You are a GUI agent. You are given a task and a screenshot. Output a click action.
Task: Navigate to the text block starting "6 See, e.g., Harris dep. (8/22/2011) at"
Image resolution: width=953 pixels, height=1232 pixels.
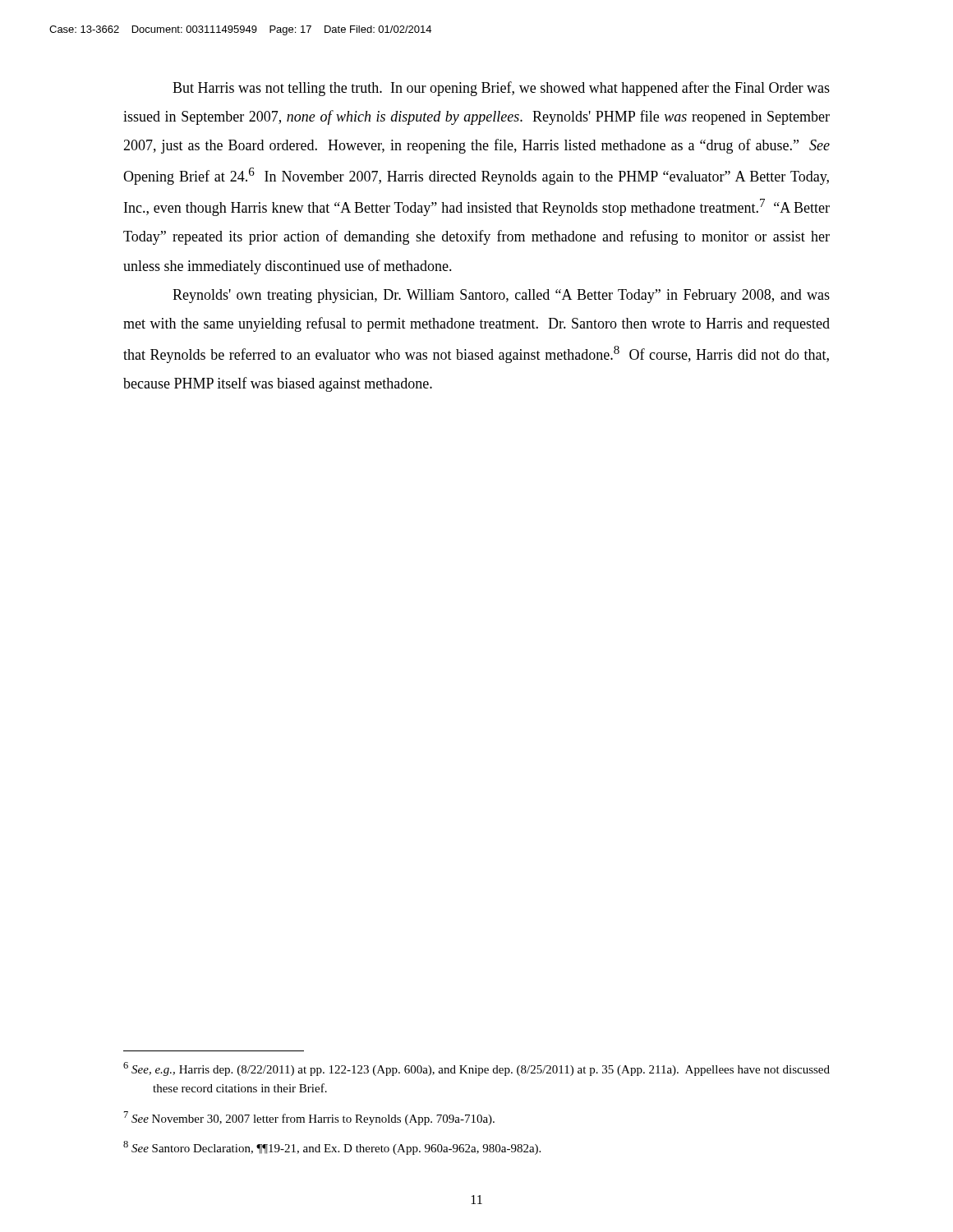pyautogui.click(x=476, y=1077)
